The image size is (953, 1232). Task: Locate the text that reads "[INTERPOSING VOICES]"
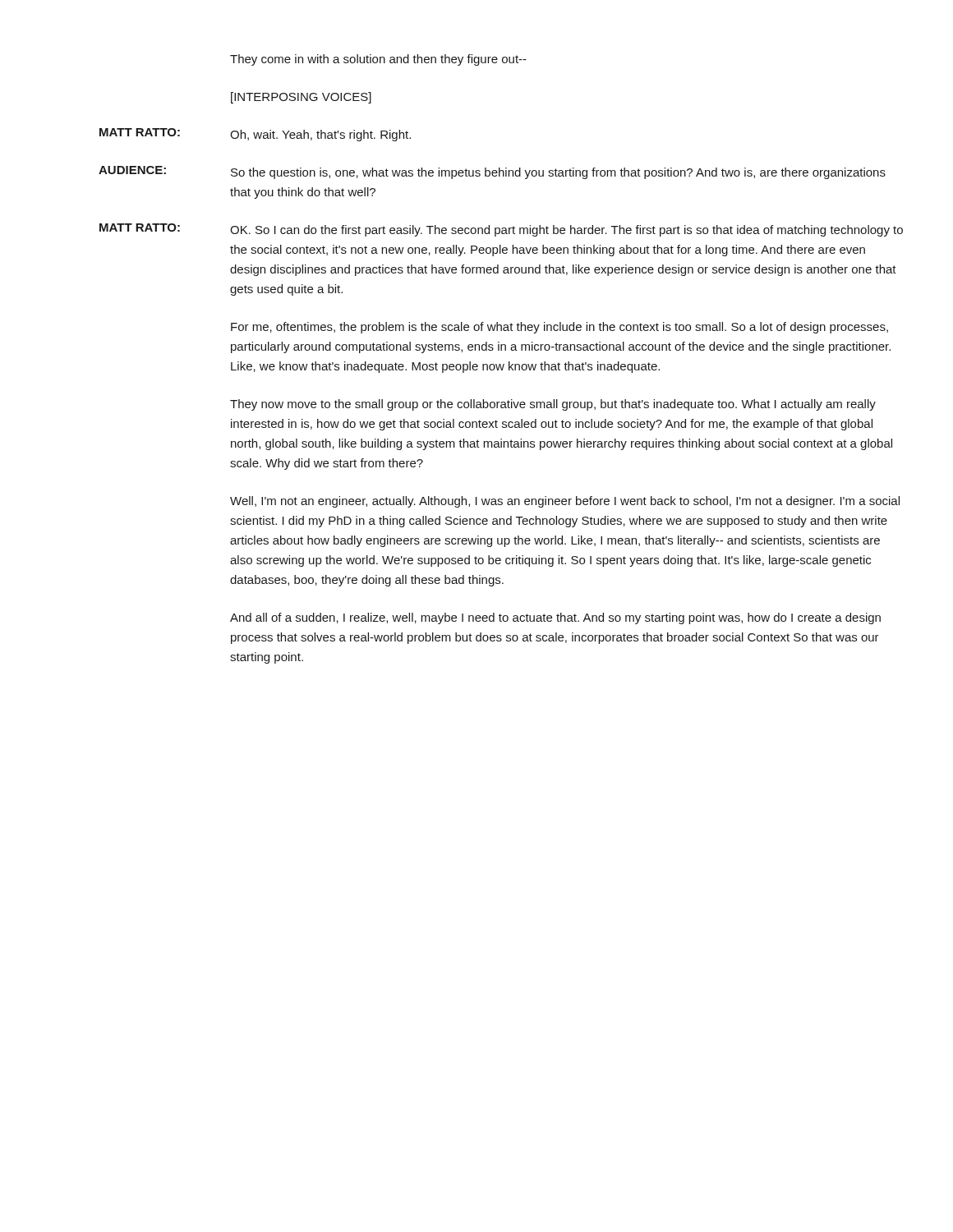(301, 97)
